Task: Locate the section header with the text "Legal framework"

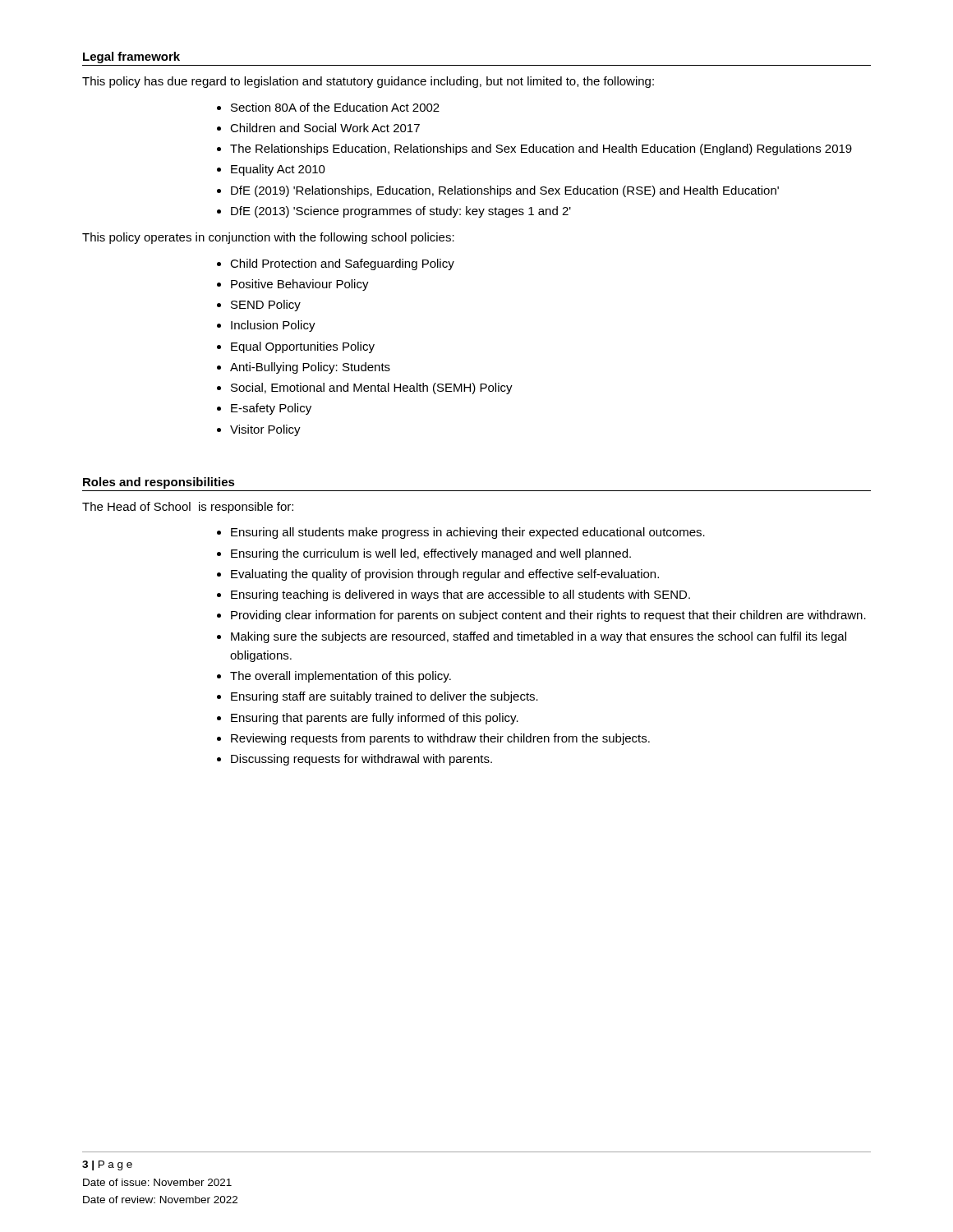Action: click(131, 56)
